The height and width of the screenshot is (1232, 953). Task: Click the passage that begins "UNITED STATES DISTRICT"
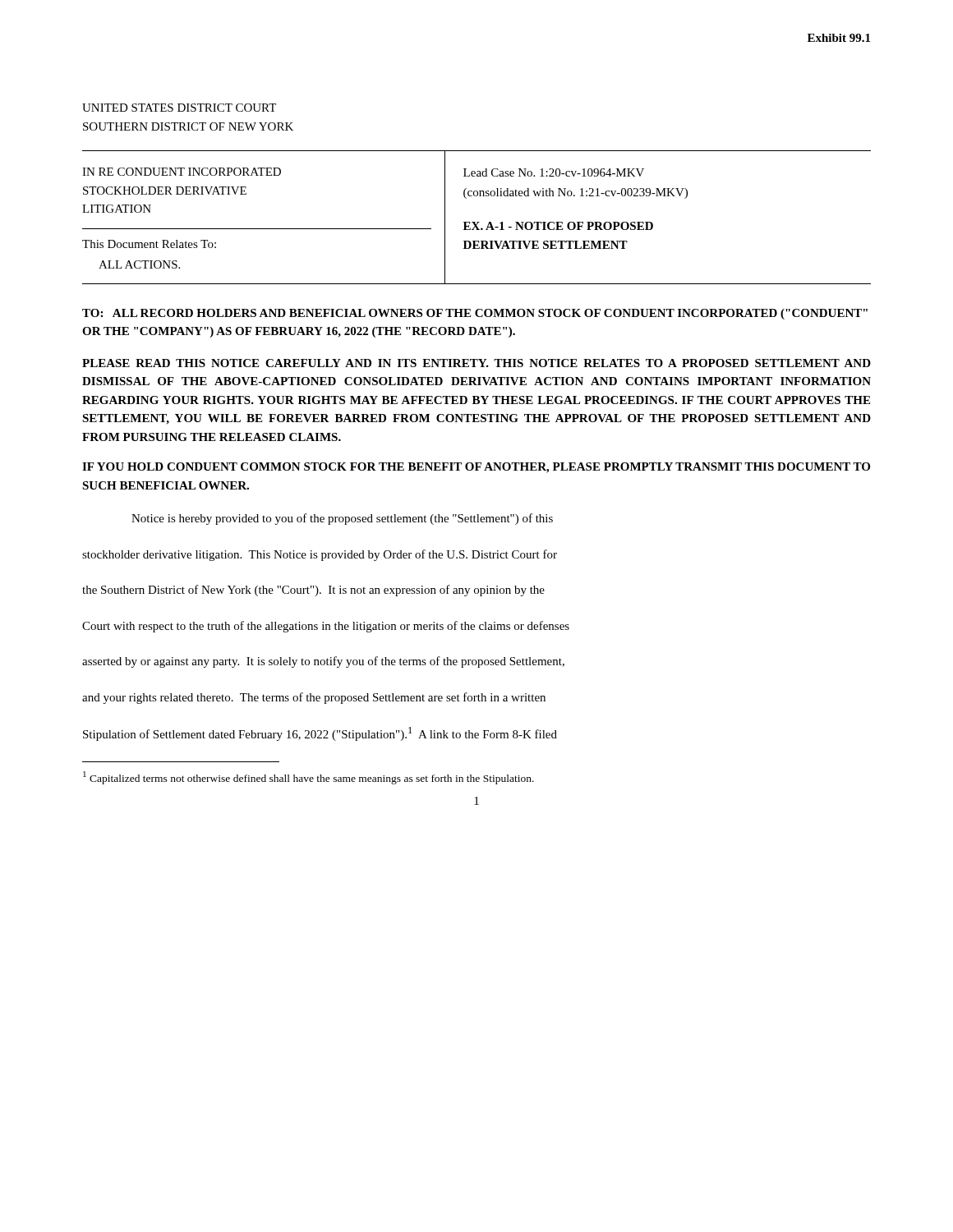pos(188,117)
